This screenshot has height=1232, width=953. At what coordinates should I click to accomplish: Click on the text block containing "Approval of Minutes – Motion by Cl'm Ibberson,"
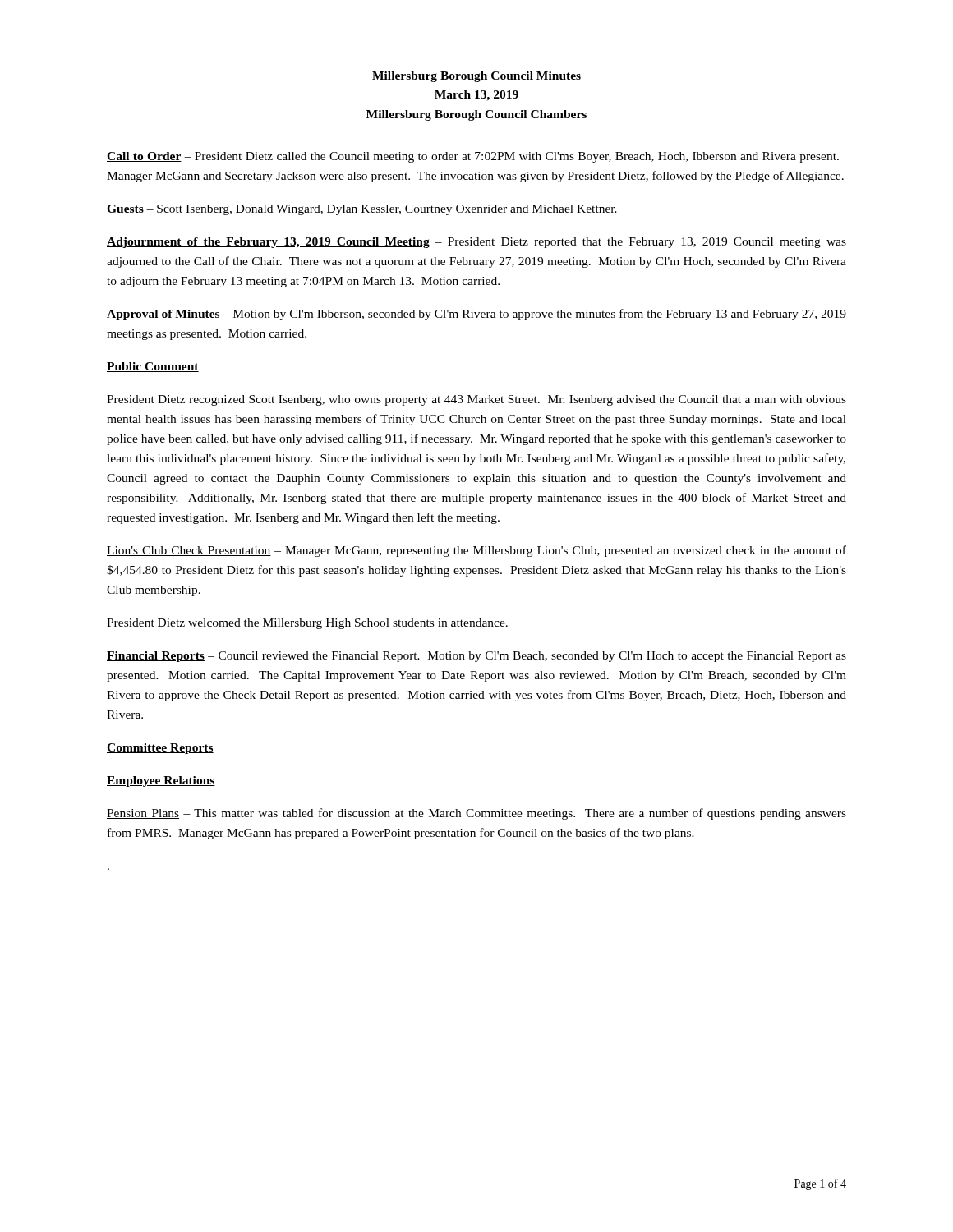[476, 323]
